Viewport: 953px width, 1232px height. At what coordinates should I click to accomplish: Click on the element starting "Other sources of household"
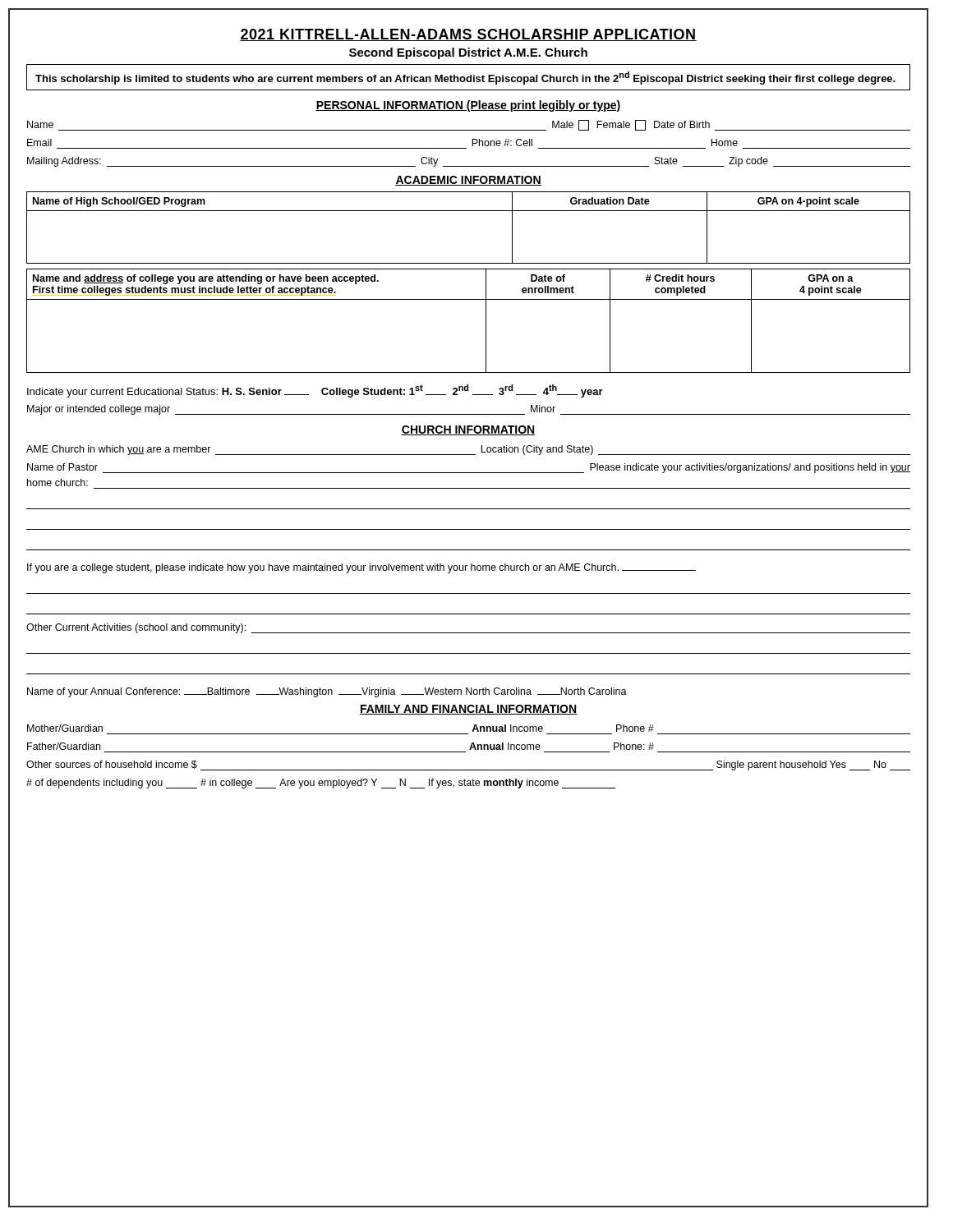tap(468, 764)
